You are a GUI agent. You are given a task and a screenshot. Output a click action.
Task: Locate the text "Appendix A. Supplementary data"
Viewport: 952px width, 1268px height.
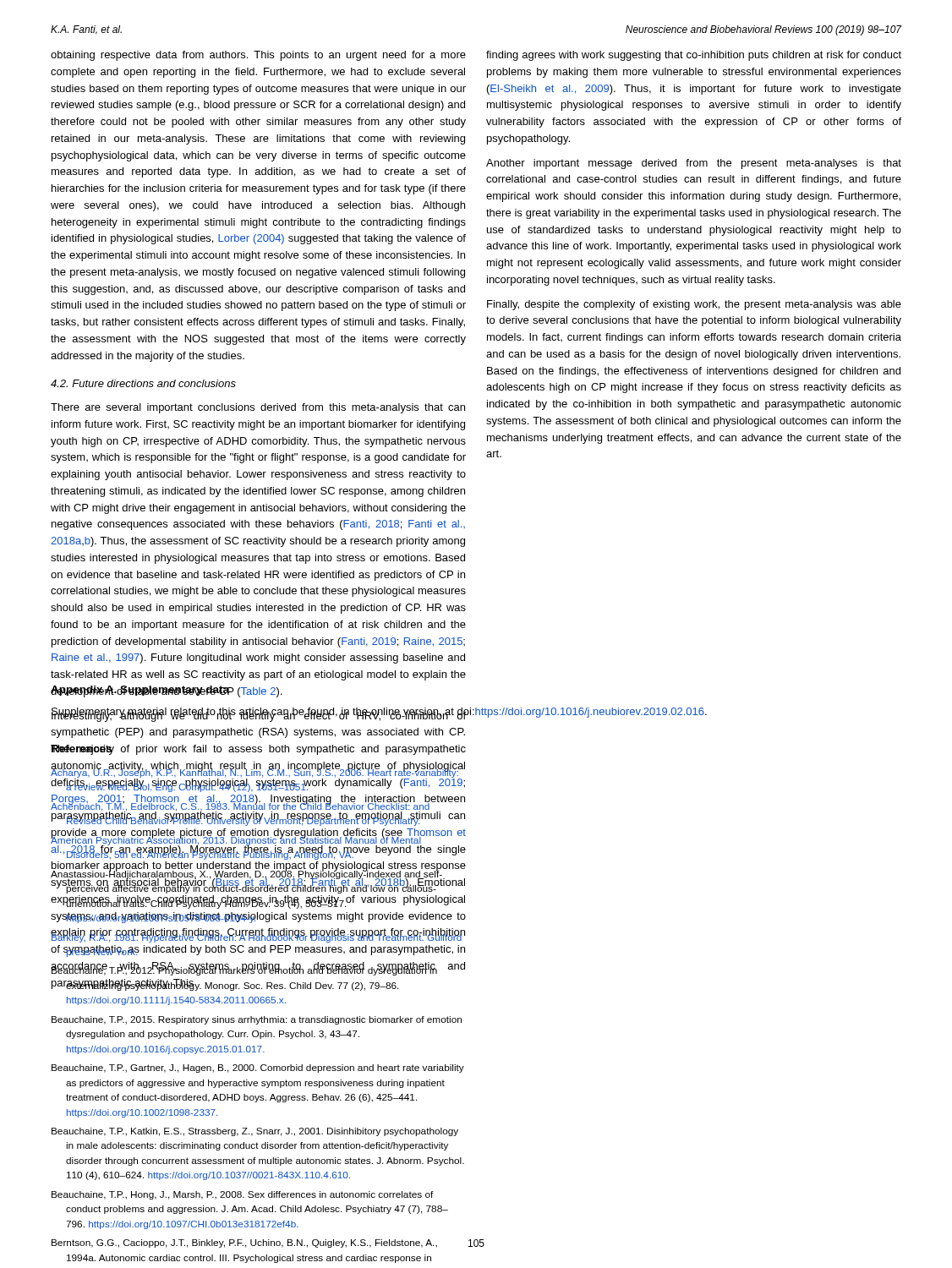(x=140, y=689)
